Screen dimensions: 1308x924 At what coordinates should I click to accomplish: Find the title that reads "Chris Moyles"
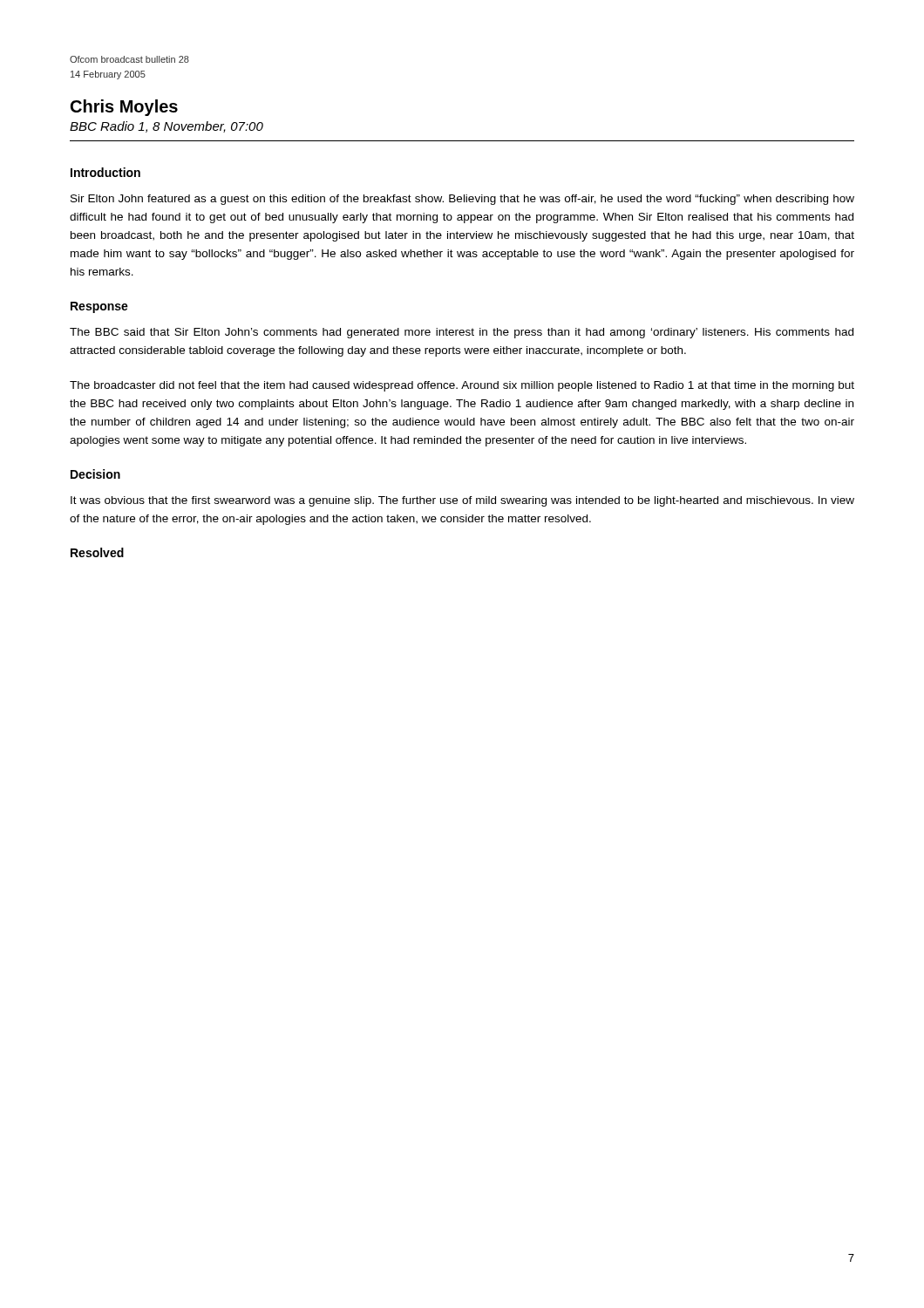[124, 108]
